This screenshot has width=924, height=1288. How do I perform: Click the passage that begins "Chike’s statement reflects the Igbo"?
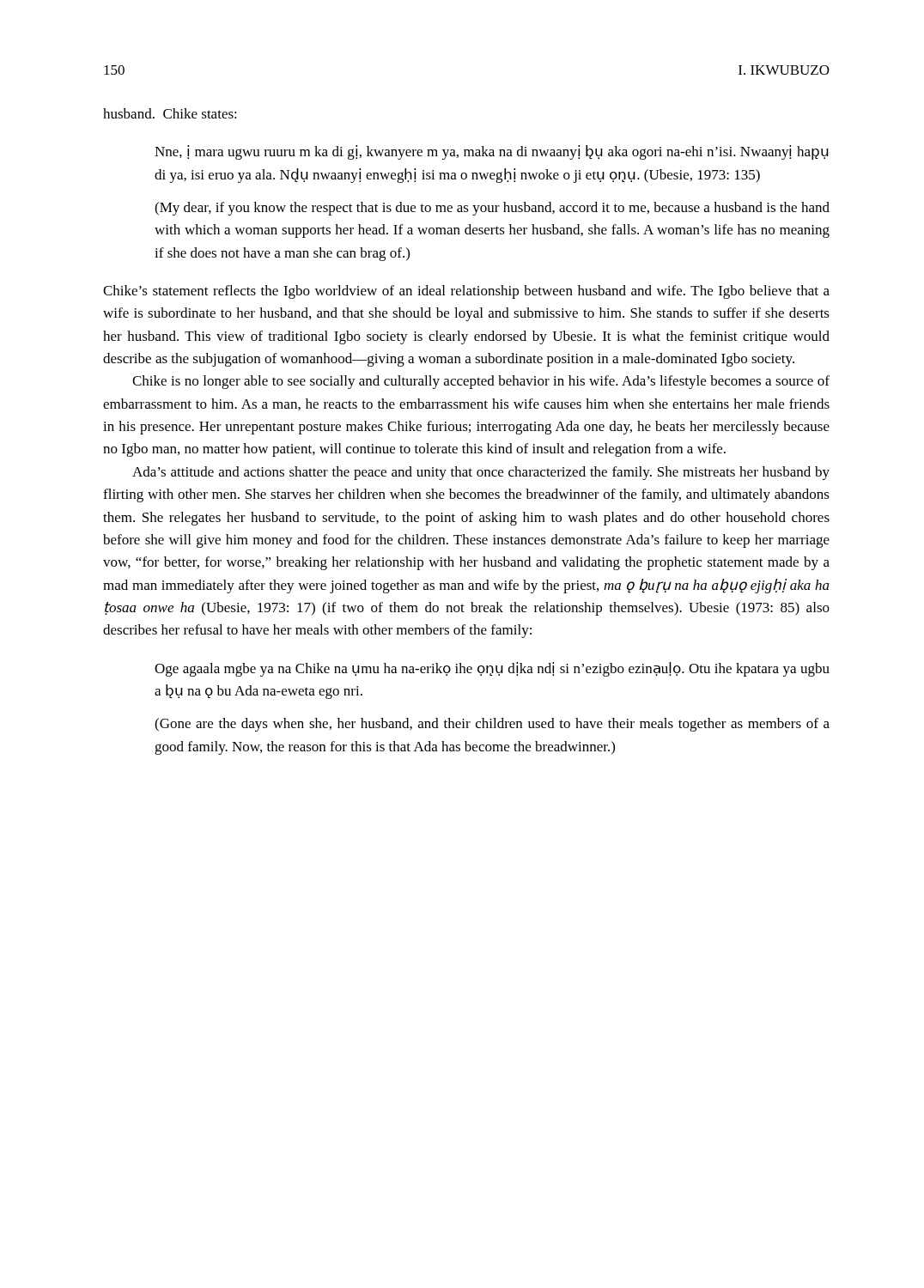pos(466,325)
